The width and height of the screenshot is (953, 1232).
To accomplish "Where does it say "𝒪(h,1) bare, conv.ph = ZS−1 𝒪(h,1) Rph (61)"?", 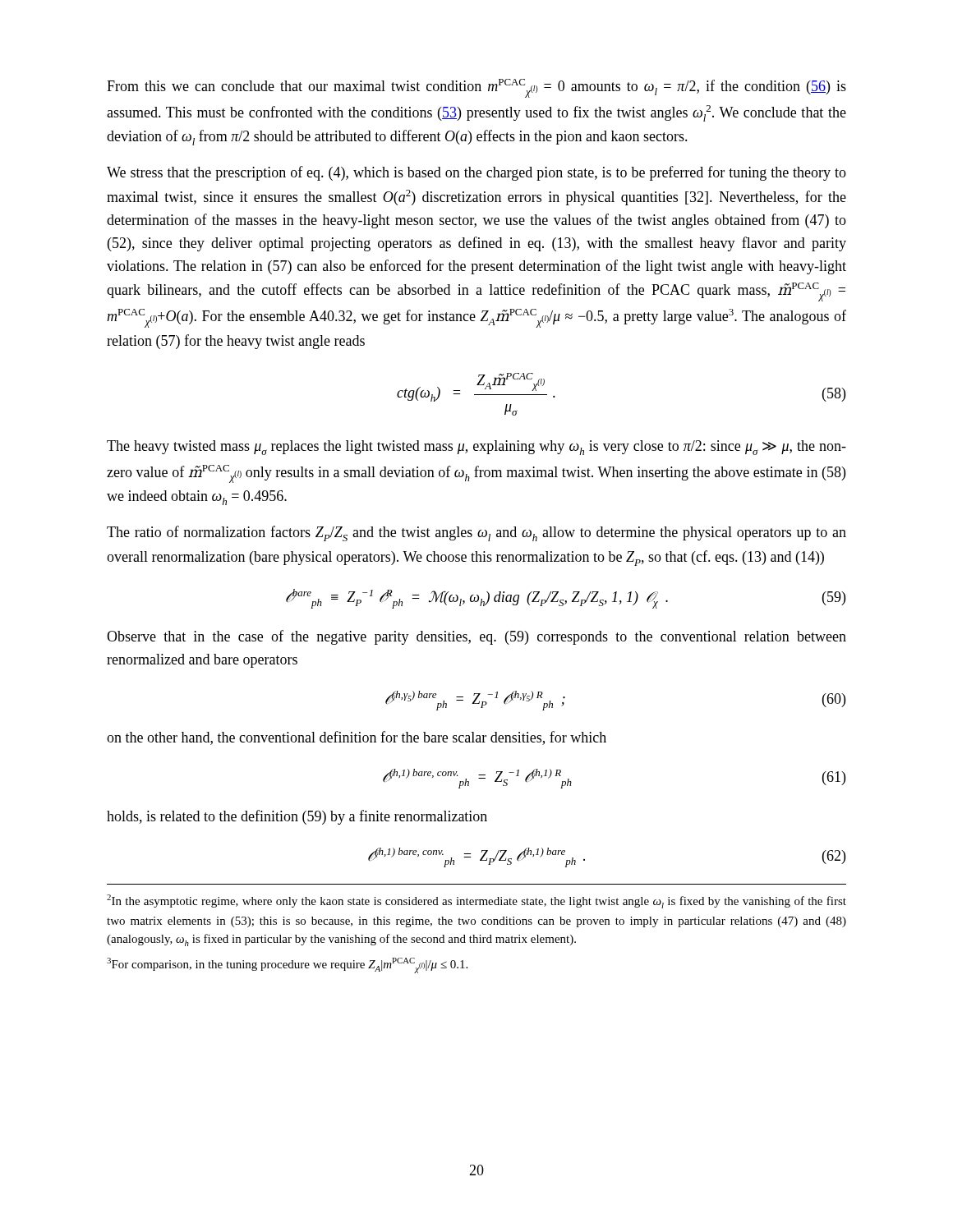I will click(x=476, y=778).
